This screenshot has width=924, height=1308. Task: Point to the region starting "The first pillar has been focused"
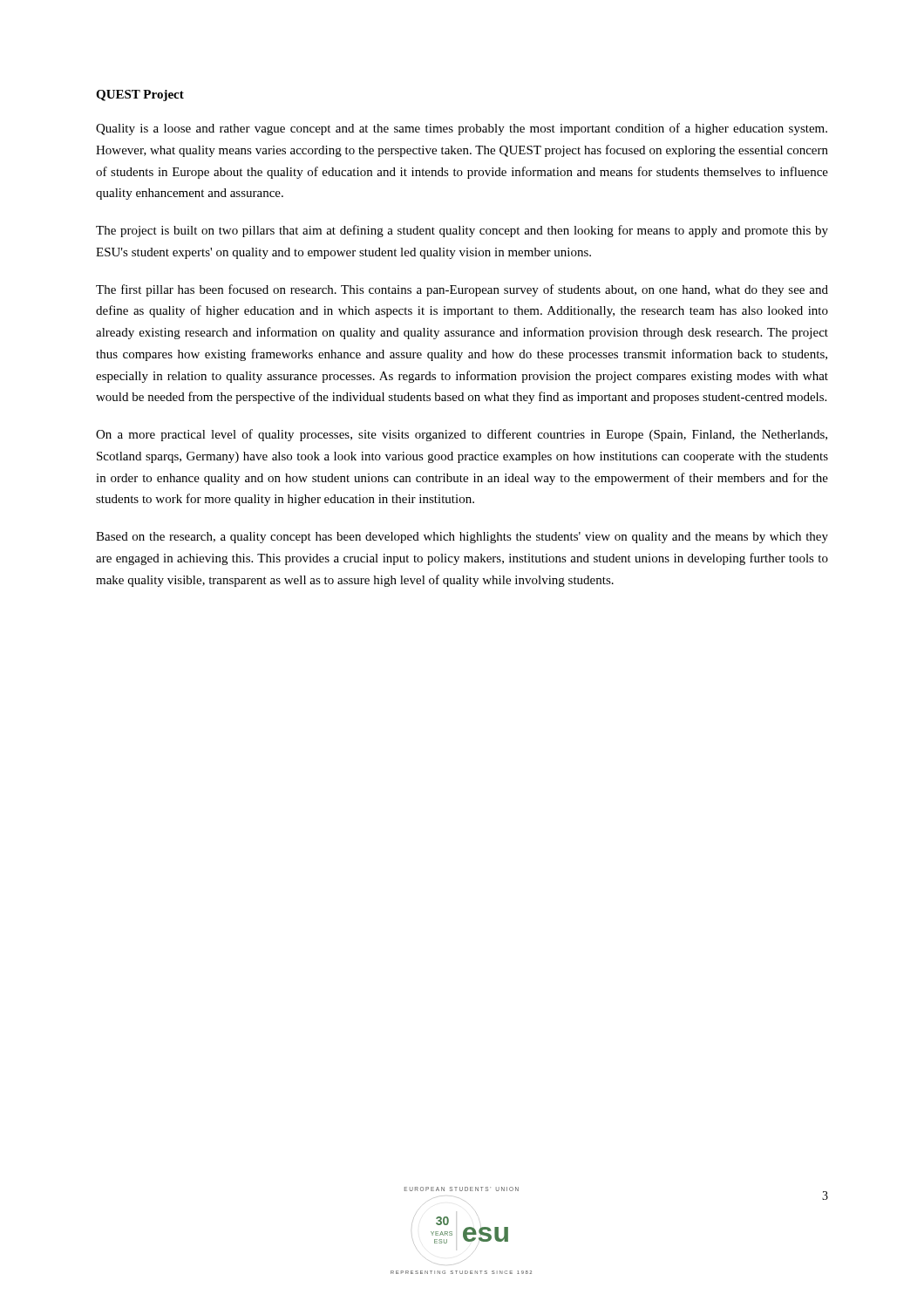coord(462,343)
